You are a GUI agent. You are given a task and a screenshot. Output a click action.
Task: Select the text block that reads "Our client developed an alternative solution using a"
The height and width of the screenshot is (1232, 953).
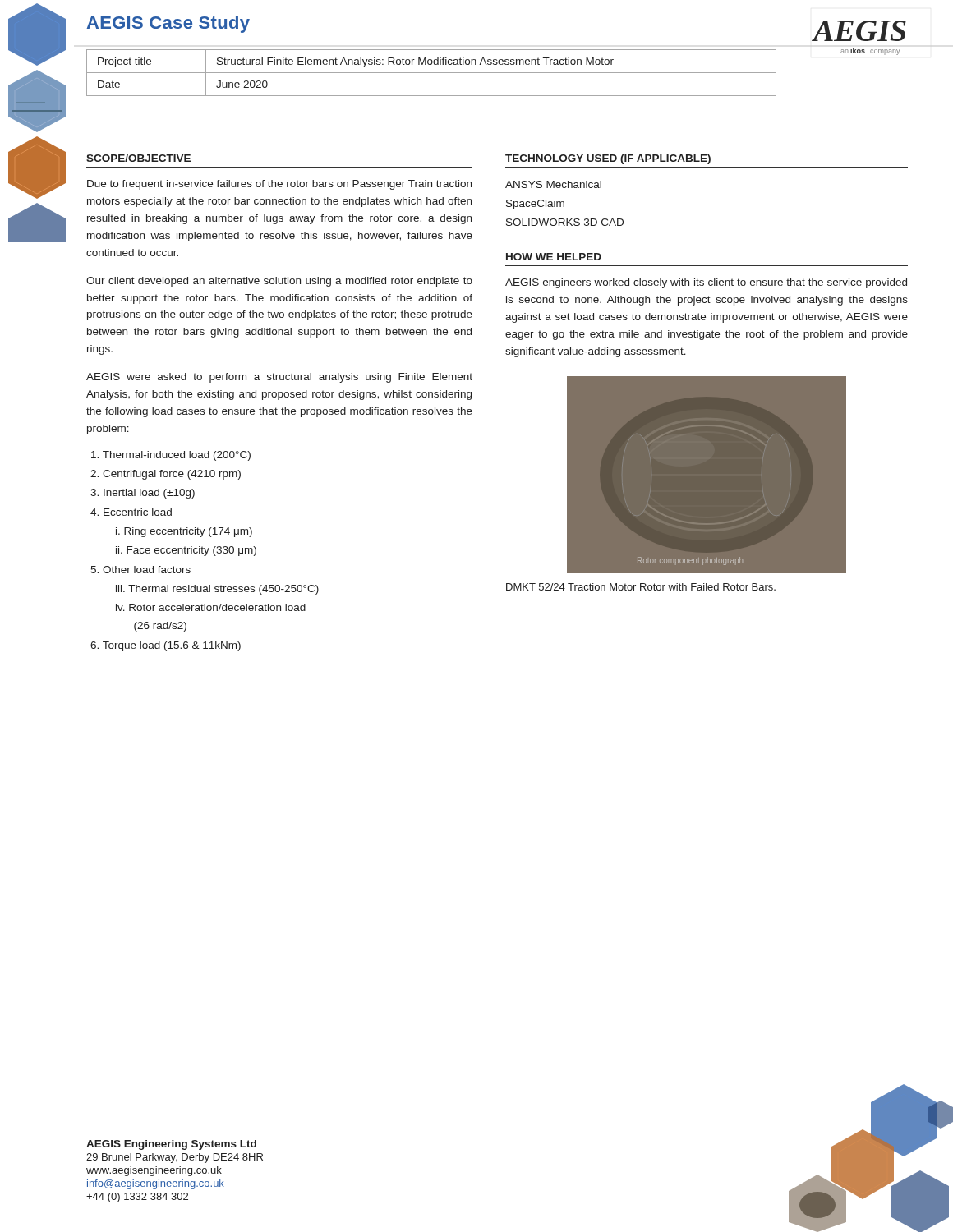pyautogui.click(x=279, y=315)
